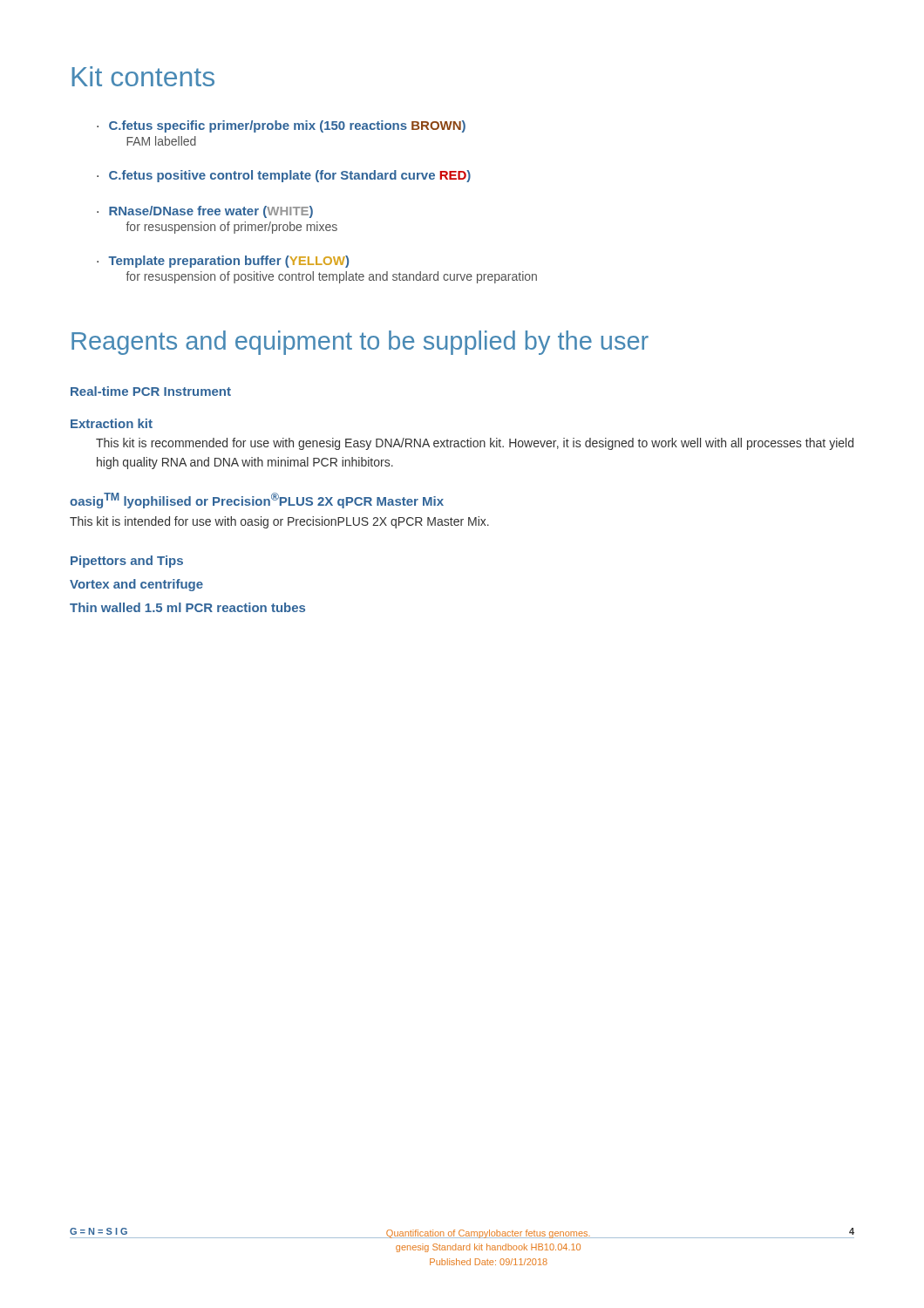
Task: Point to the text starting "· Template preparation buffer"
Action: (475, 268)
